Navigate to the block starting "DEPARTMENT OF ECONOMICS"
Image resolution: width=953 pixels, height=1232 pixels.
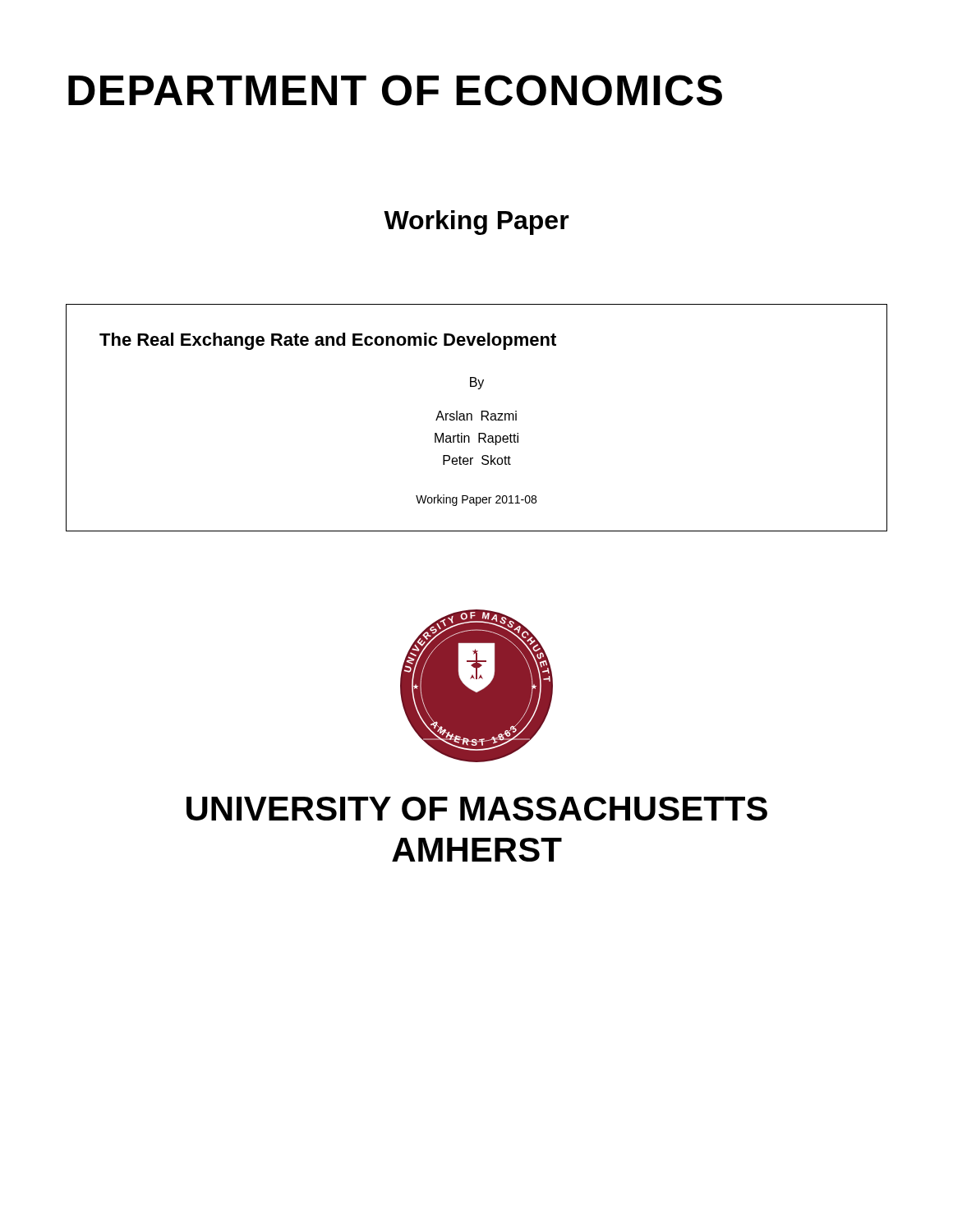tap(476, 90)
